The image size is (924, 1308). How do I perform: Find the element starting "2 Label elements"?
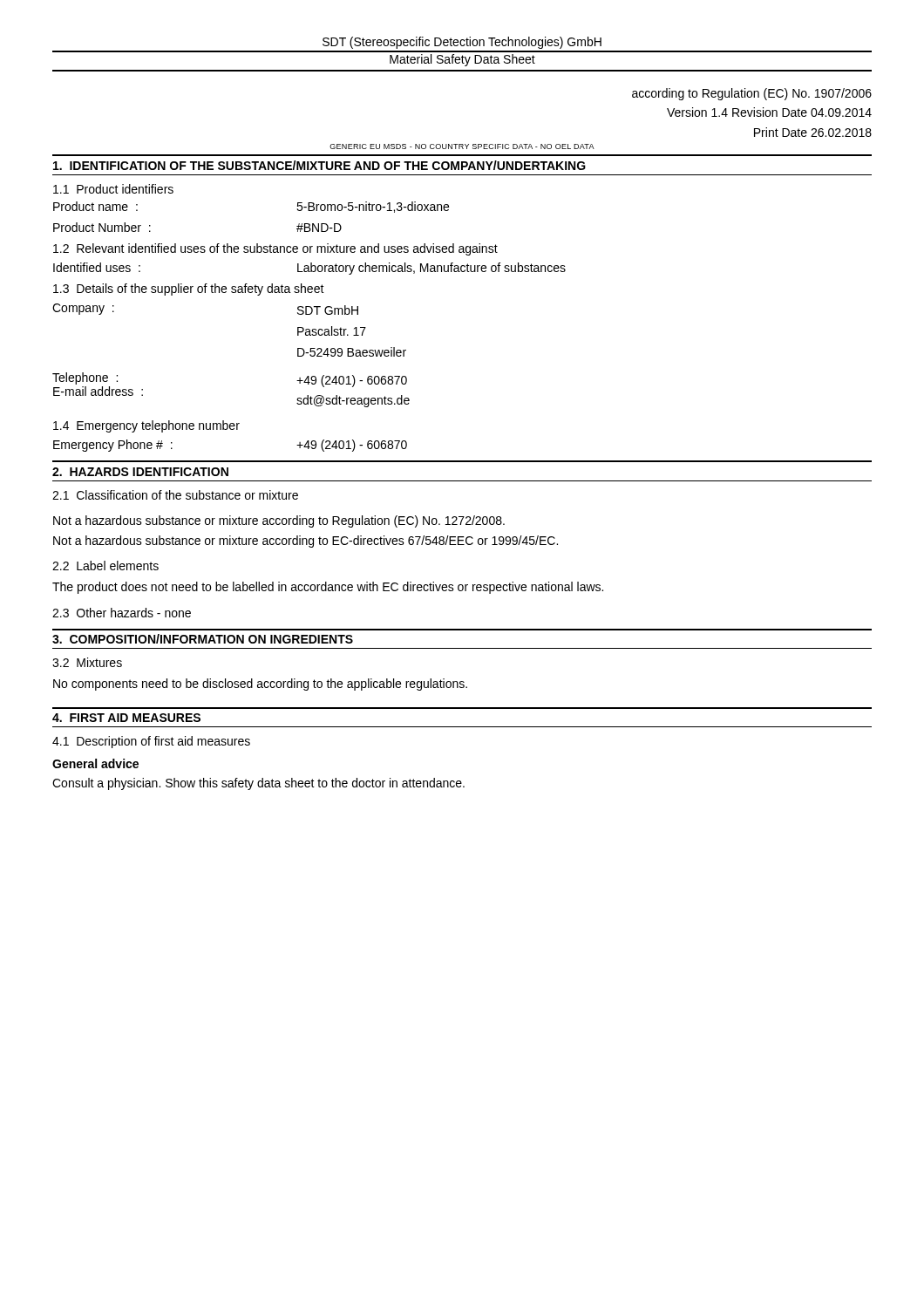point(106,566)
